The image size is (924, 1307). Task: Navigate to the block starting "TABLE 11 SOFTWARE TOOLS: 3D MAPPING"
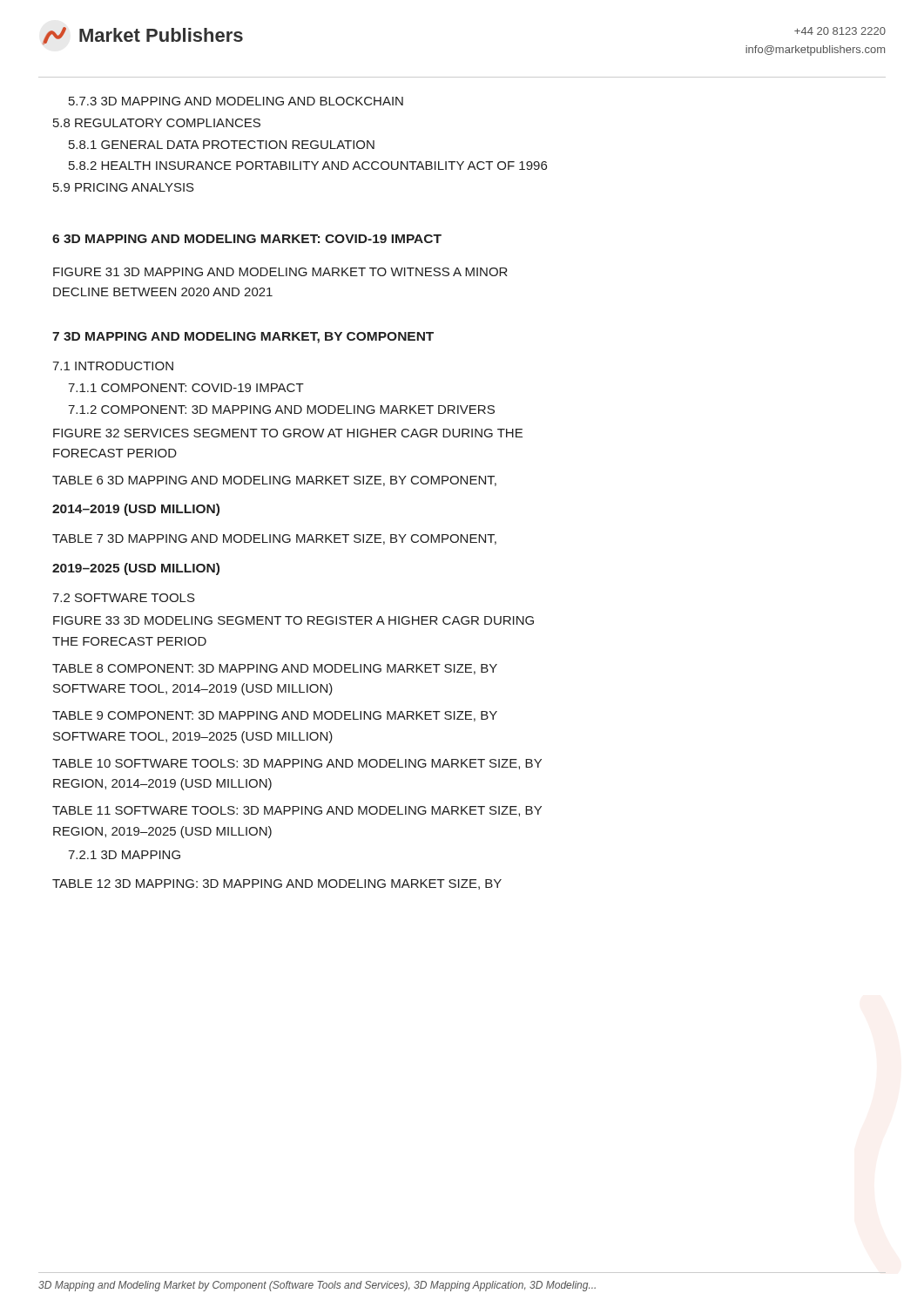(x=297, y=820)
